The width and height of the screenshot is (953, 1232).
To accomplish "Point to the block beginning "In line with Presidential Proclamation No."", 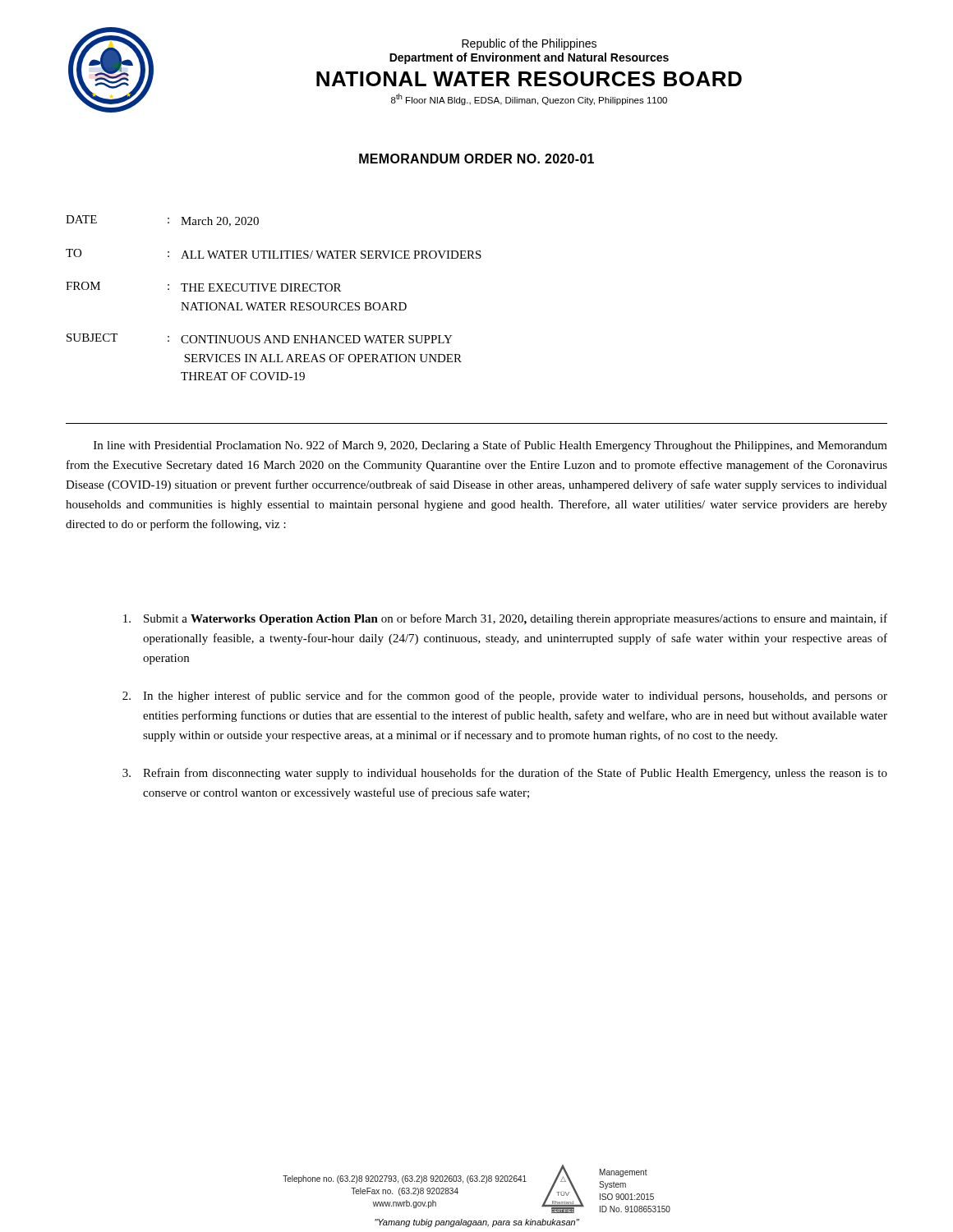I will pos(476,485).
